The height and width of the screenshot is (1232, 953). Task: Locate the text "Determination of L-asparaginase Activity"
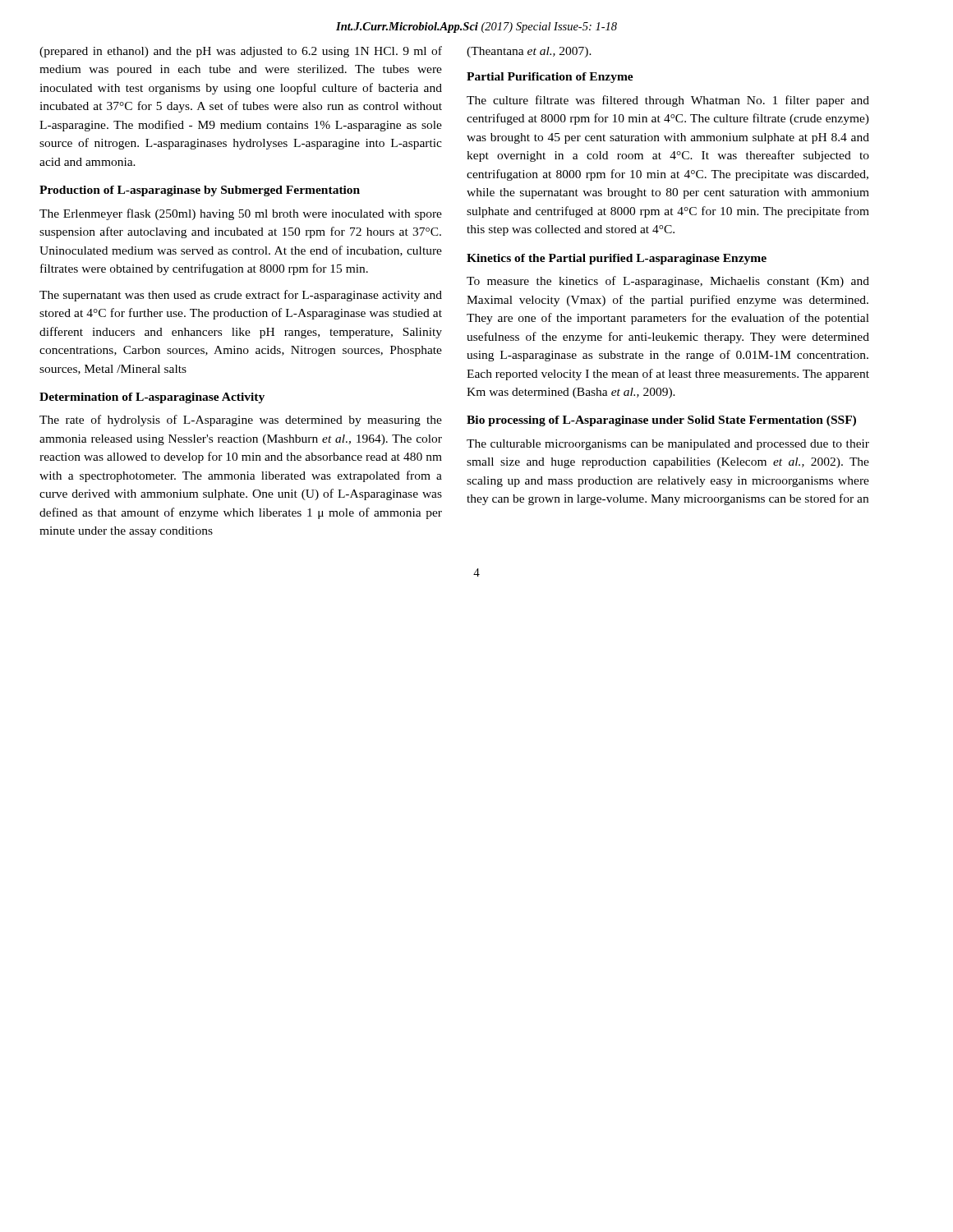[x=152, y=396]
